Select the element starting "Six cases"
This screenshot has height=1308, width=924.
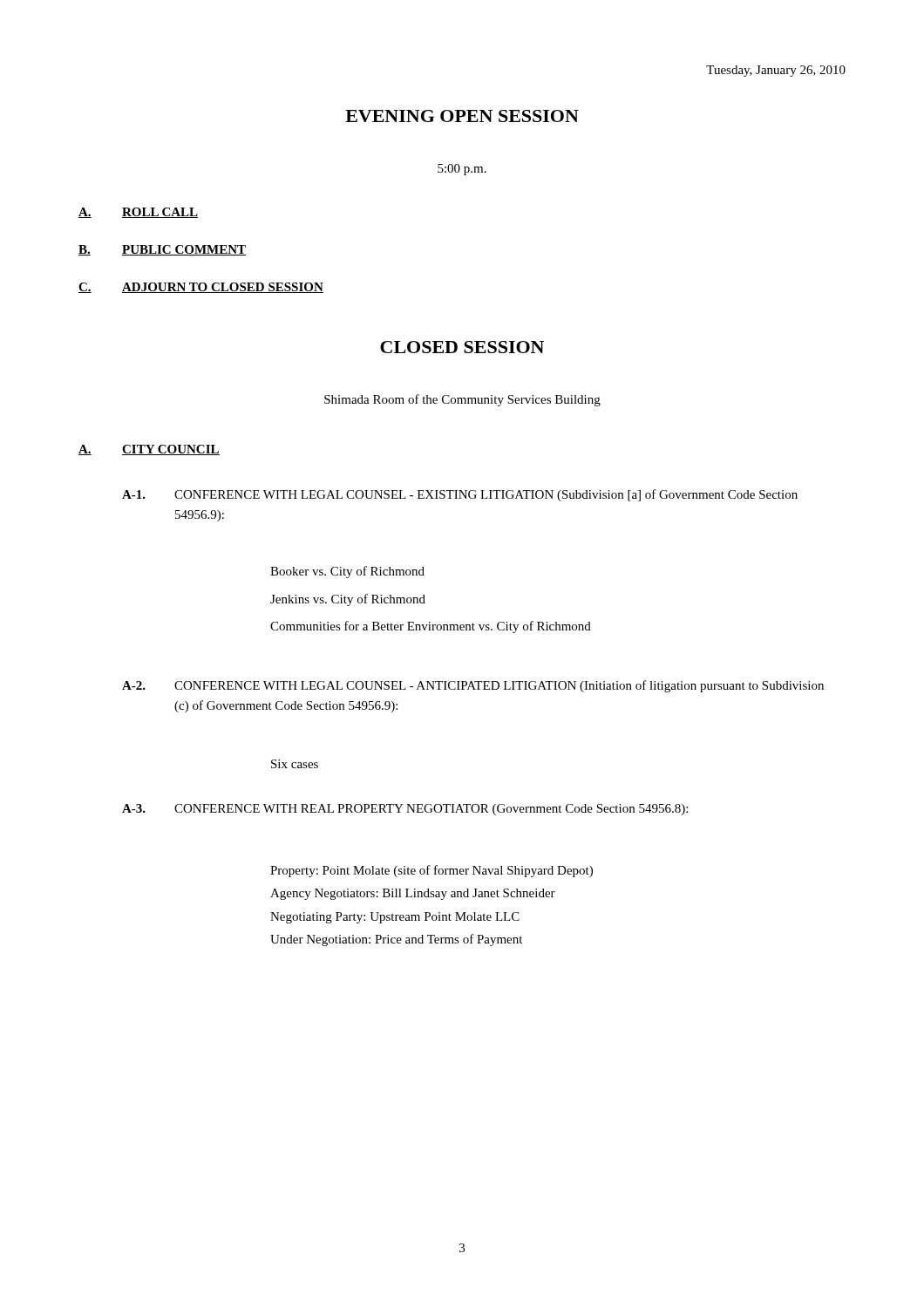[294, 764]
